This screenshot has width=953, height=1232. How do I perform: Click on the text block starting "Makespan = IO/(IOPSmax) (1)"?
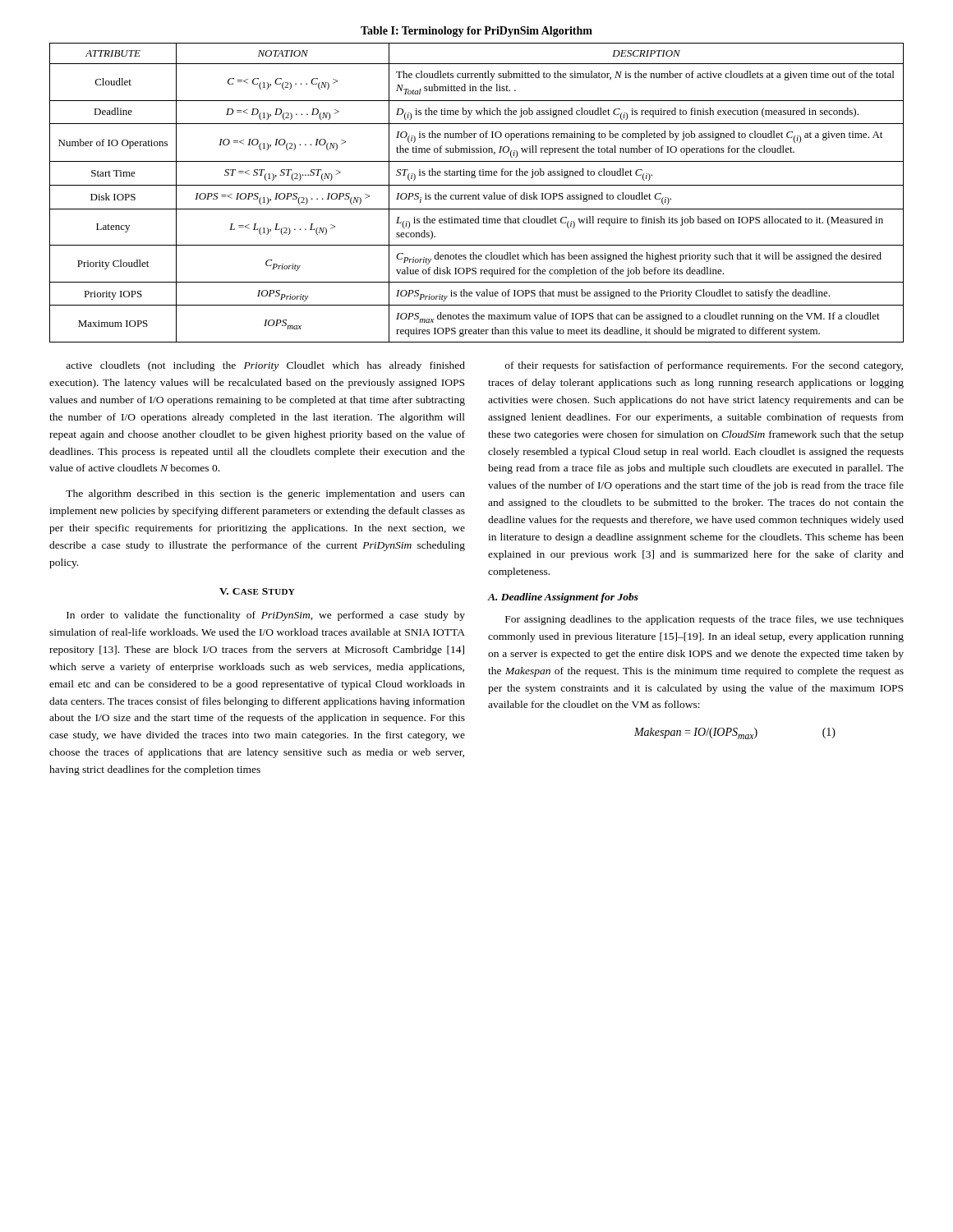[696, 734]
